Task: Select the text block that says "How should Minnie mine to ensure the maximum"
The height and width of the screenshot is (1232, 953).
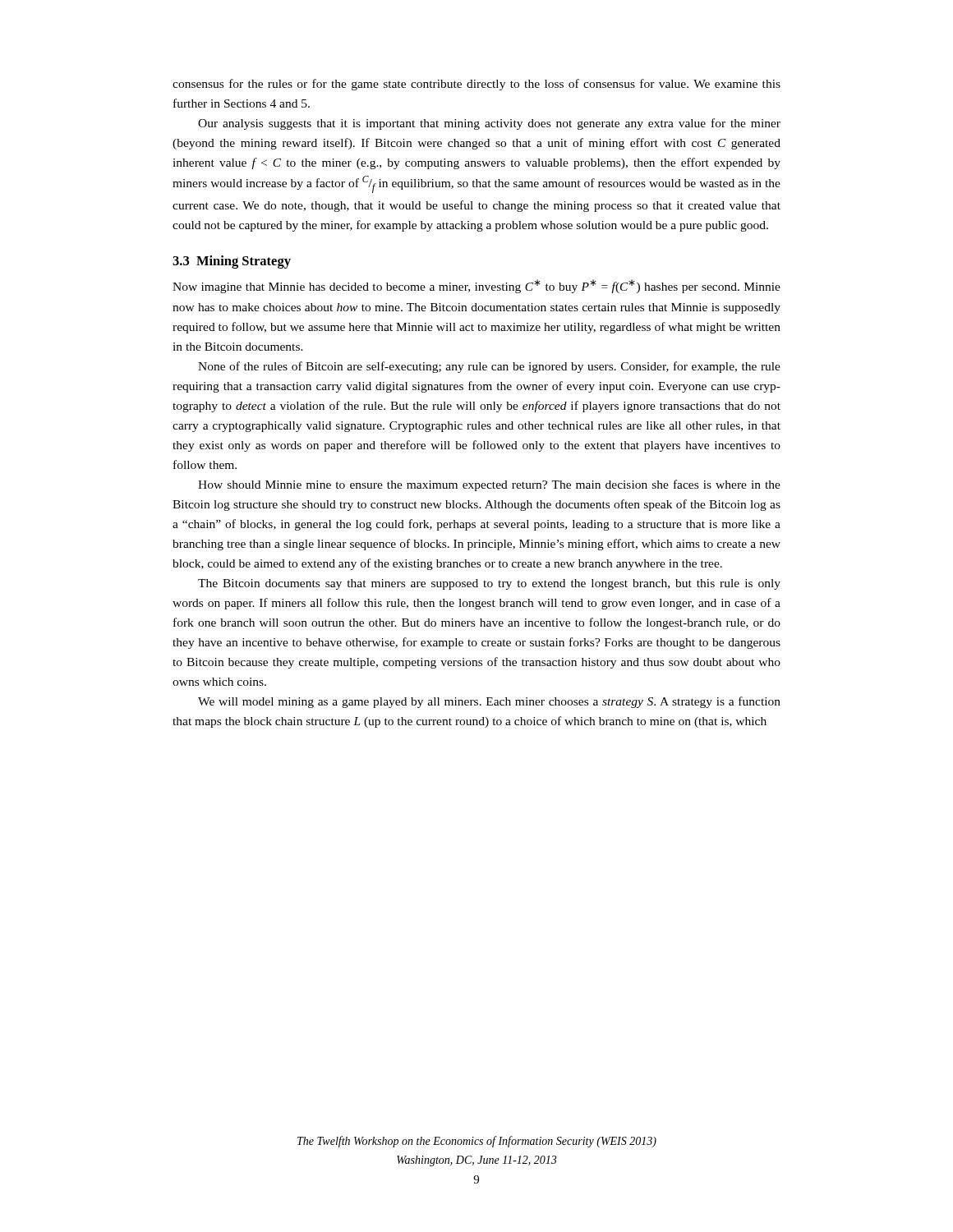Action: (476, 524)
